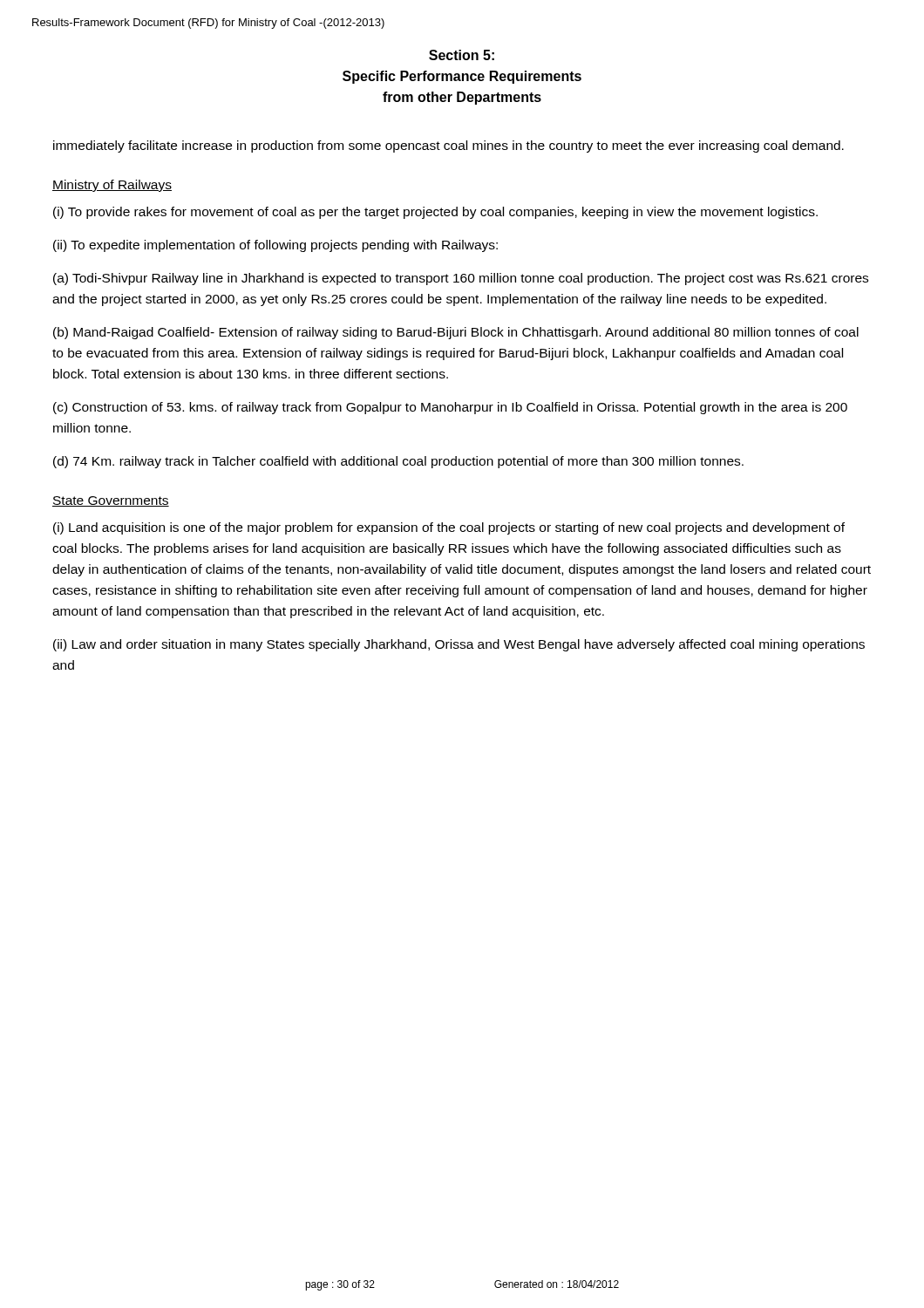Image resolution: width=924 pixels, height=1308 pixels.
Task: Locate the text block that reads "(c) Construction of 53. kms. of railway track"
Action: [x=450, y=417]
